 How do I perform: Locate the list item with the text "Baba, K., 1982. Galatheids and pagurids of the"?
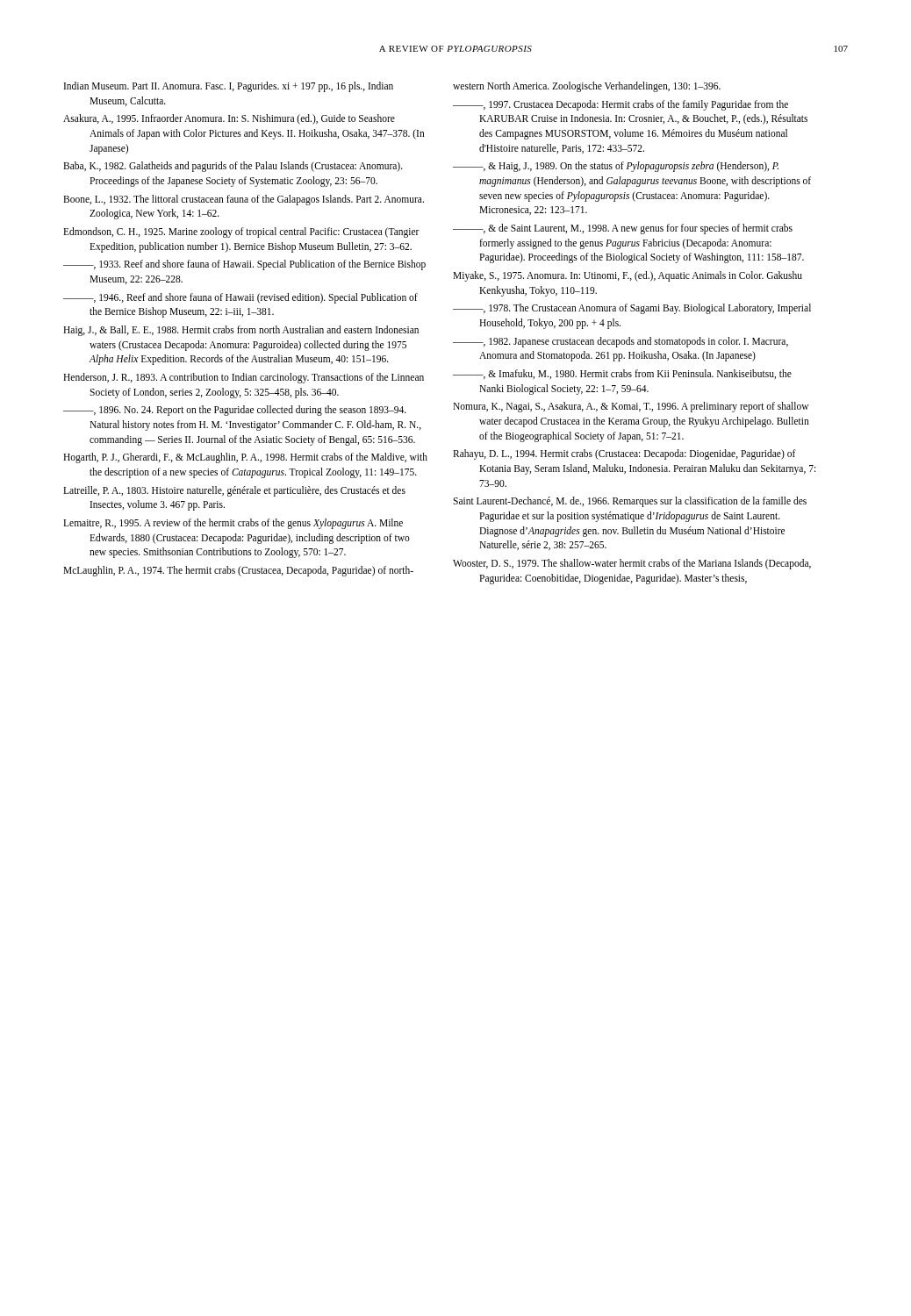pos(233,173)
